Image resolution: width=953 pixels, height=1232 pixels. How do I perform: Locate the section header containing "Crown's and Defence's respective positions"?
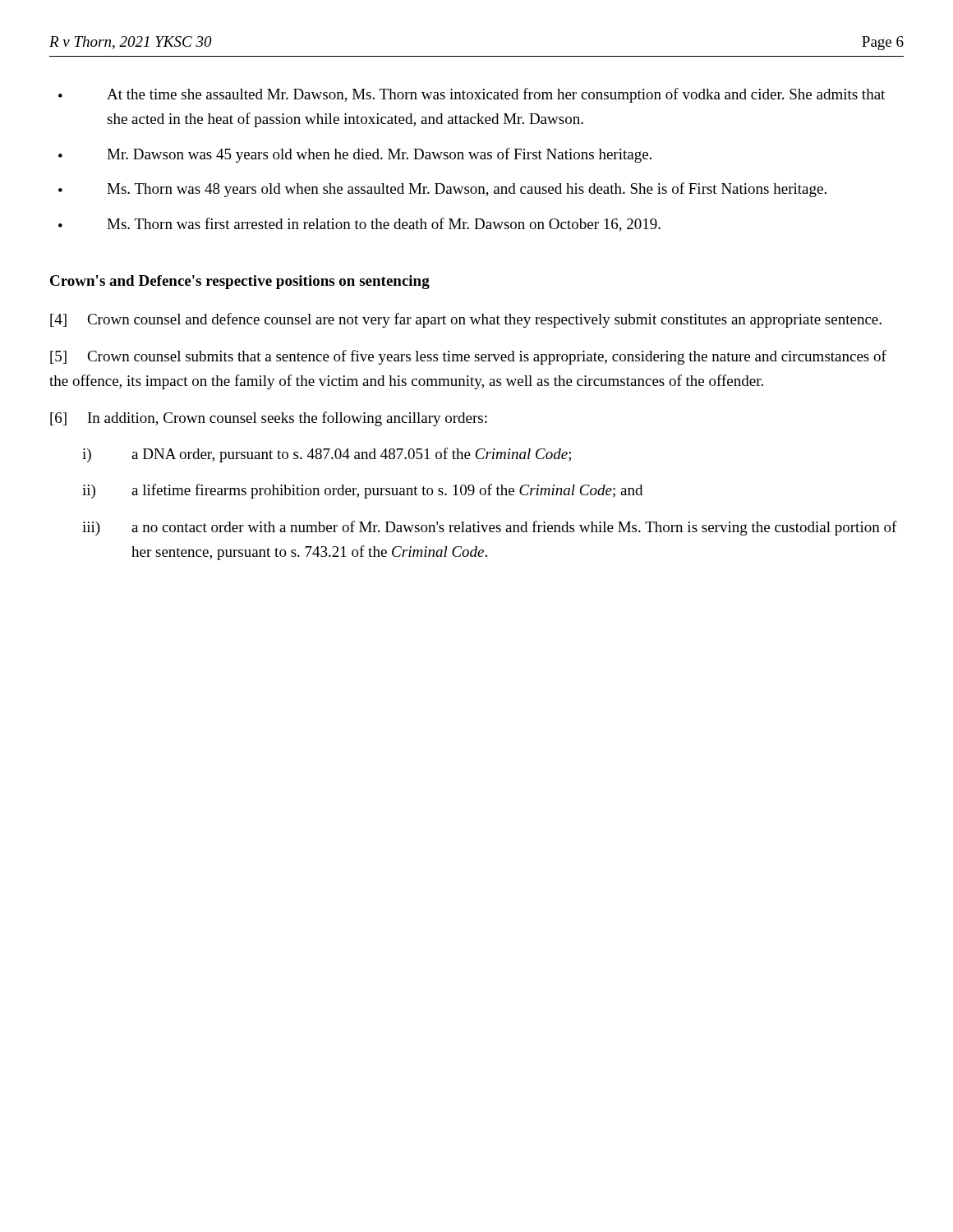(239, 280)
